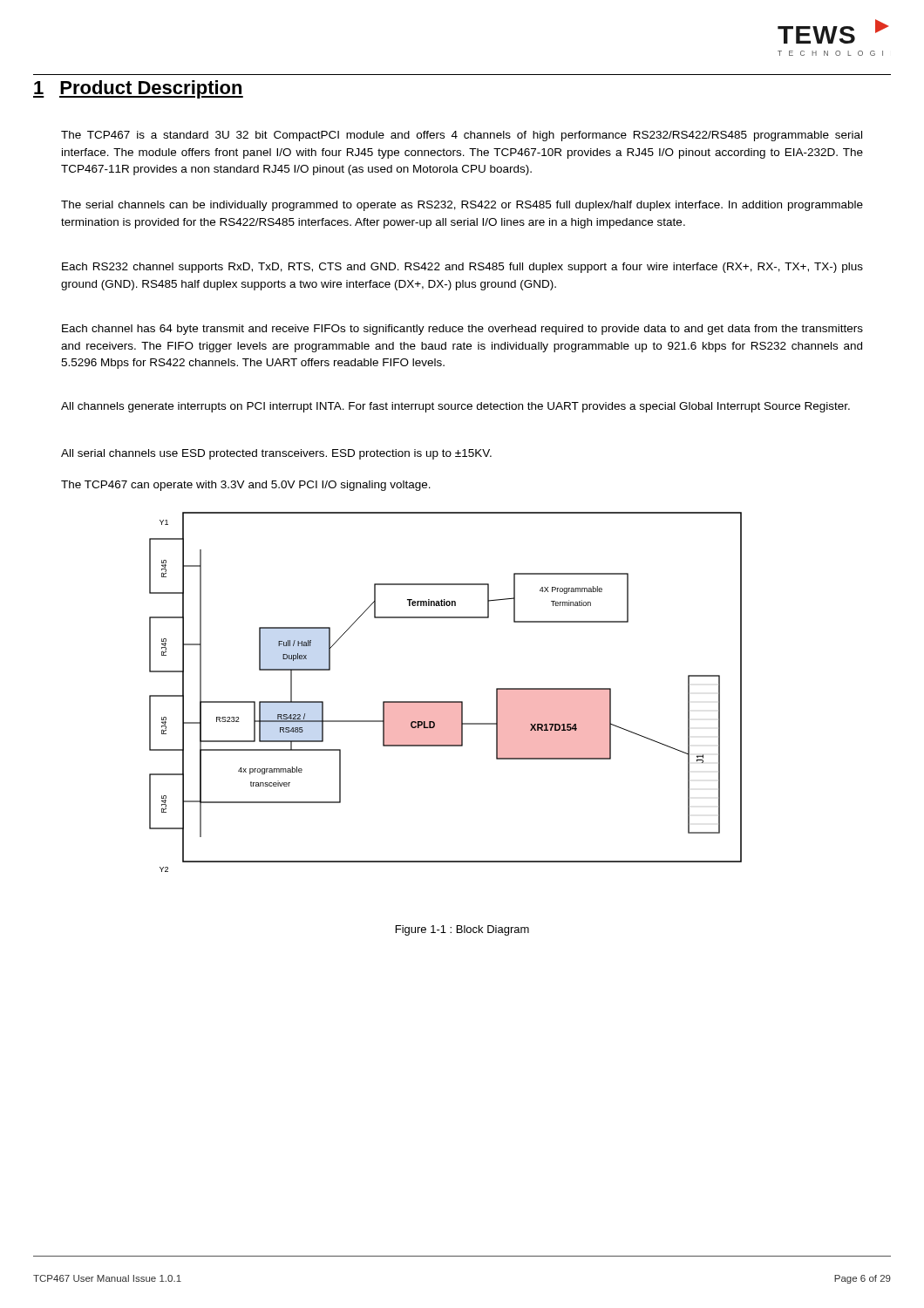
Task: Find the text block containing "The TCP467 can operate with 3.3V and 5.0V"
Action: [x=246, y=484]
